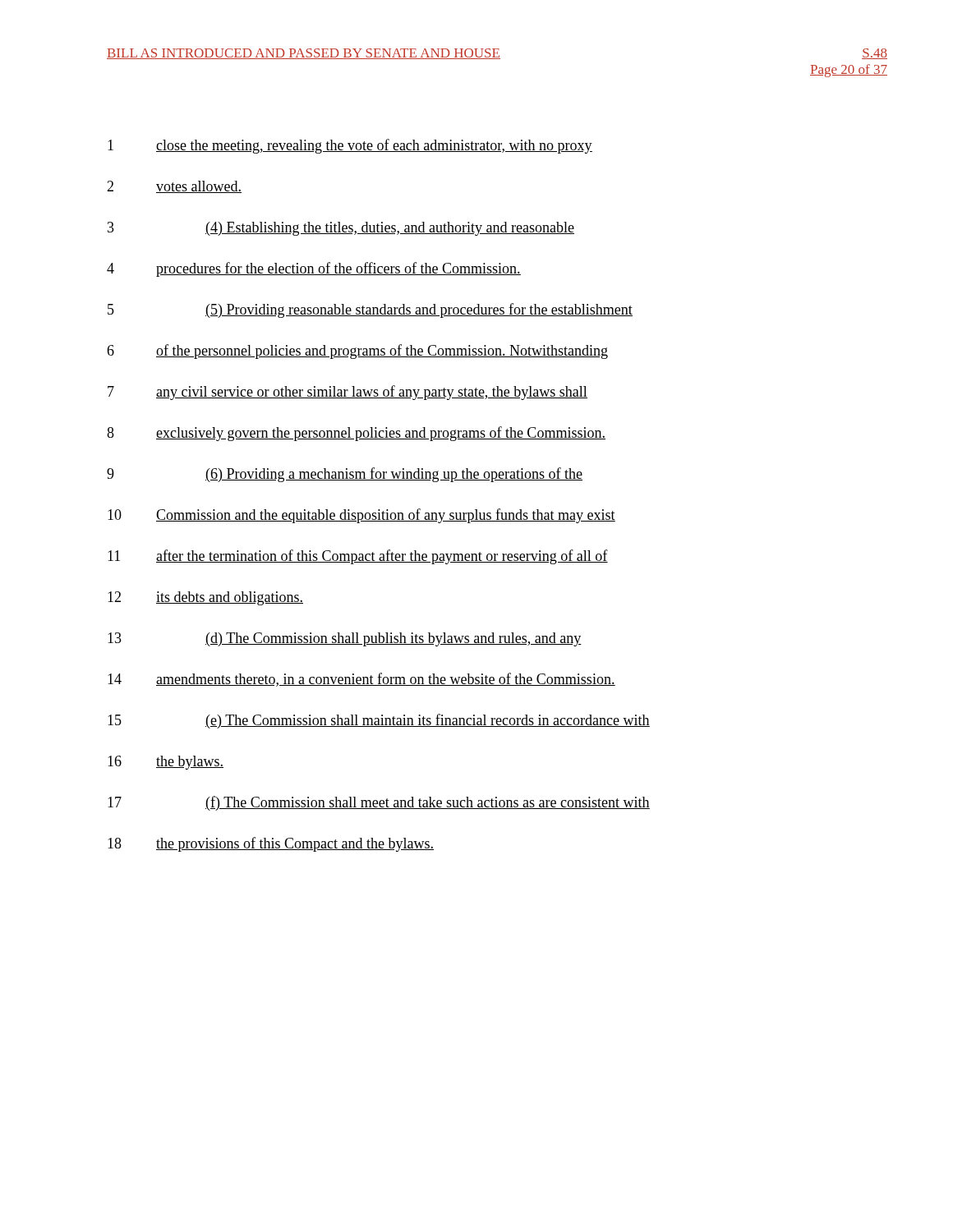Where is the passage that starts "18 the provisions of this Compact"?

tap(270, 844)
